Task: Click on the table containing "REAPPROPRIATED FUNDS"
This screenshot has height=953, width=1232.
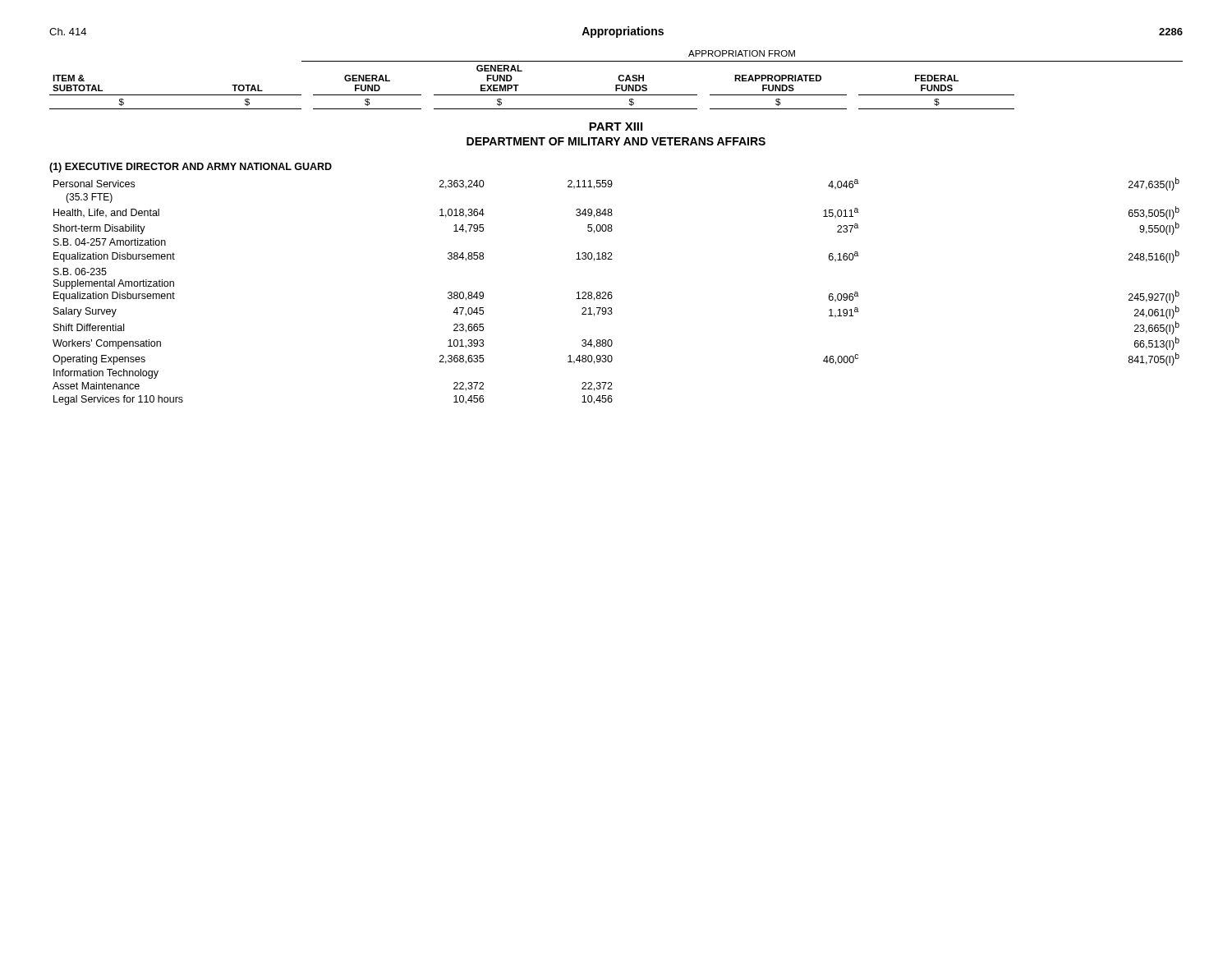Action: (616, 78)
